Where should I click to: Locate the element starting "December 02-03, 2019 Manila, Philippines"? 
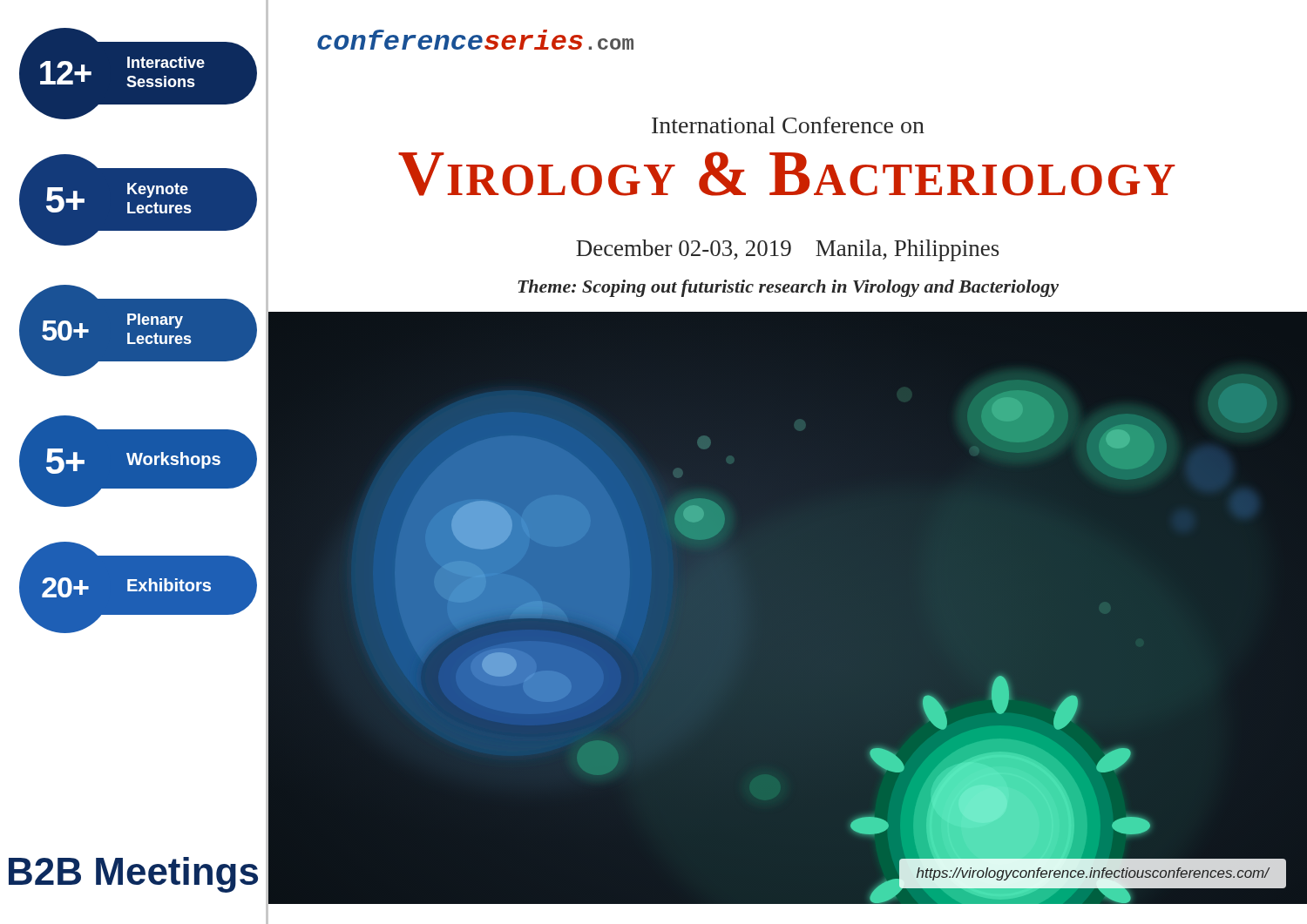(x=788, y=248)
